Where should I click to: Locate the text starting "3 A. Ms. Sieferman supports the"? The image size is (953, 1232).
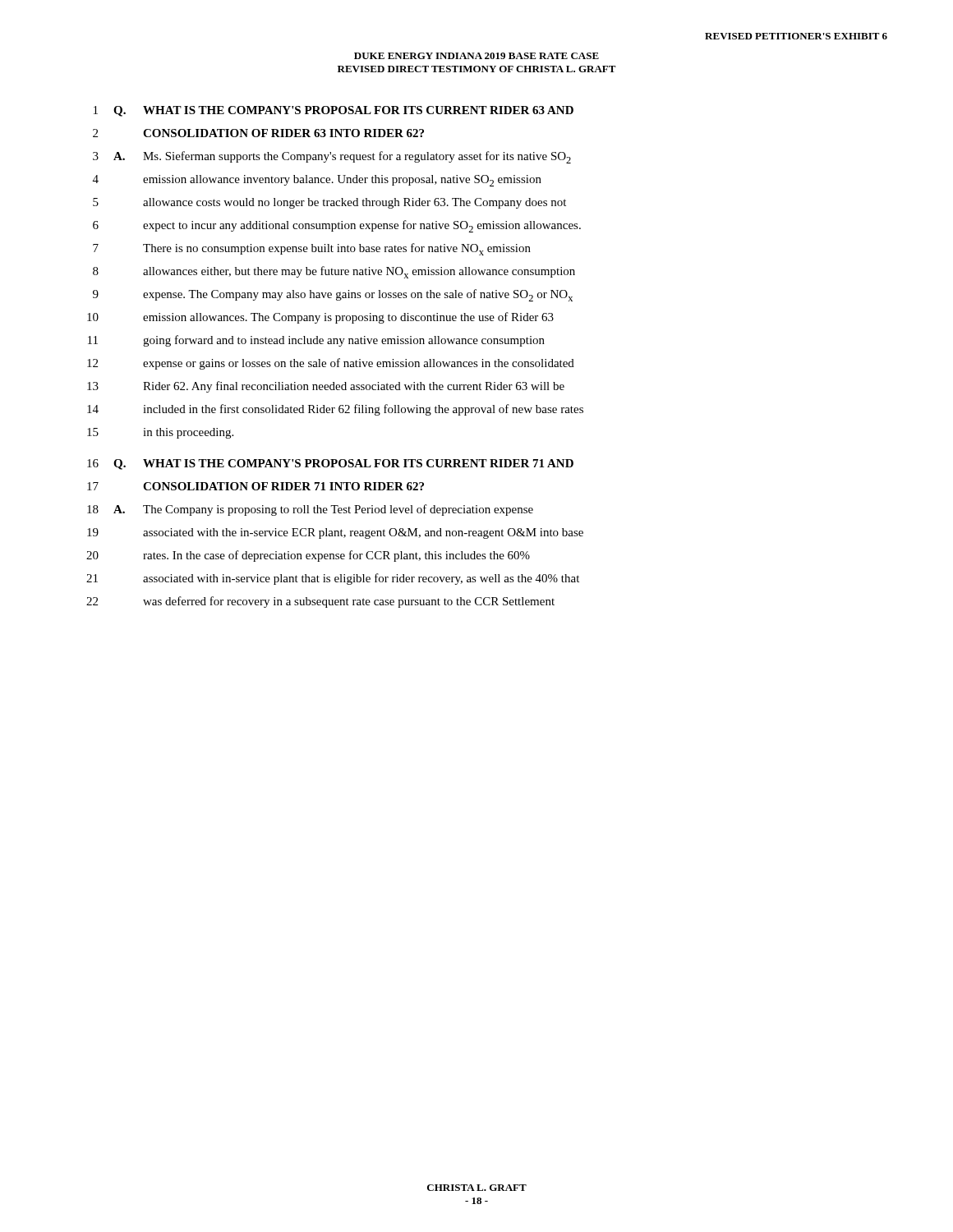pos(476,158)
